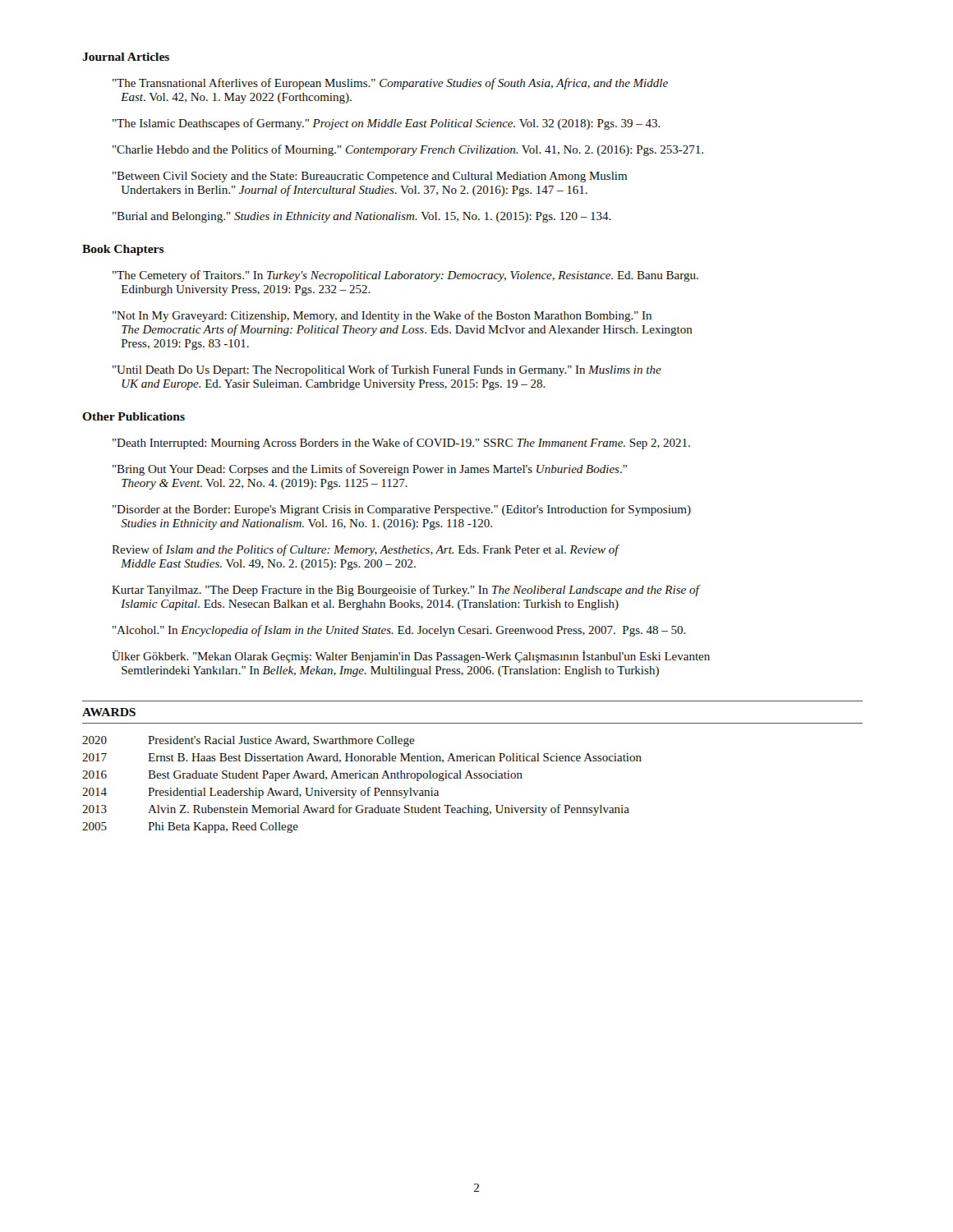Click on the section header with the text "Book Chapters"
Screen dimensions: 1232x953
[123, 248]
